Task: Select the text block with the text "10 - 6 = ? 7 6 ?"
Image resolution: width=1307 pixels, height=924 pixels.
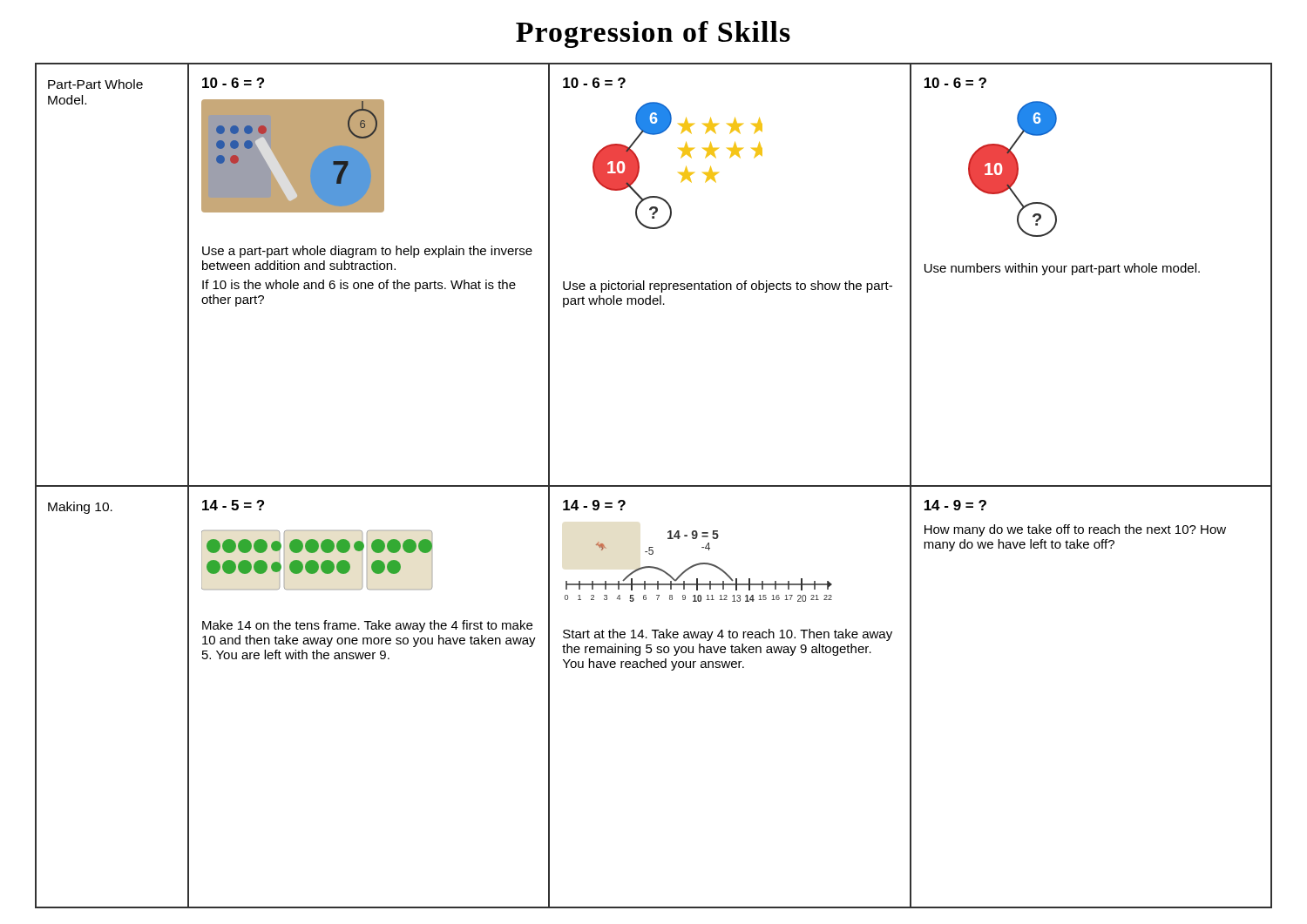Action: pos(369,191)
